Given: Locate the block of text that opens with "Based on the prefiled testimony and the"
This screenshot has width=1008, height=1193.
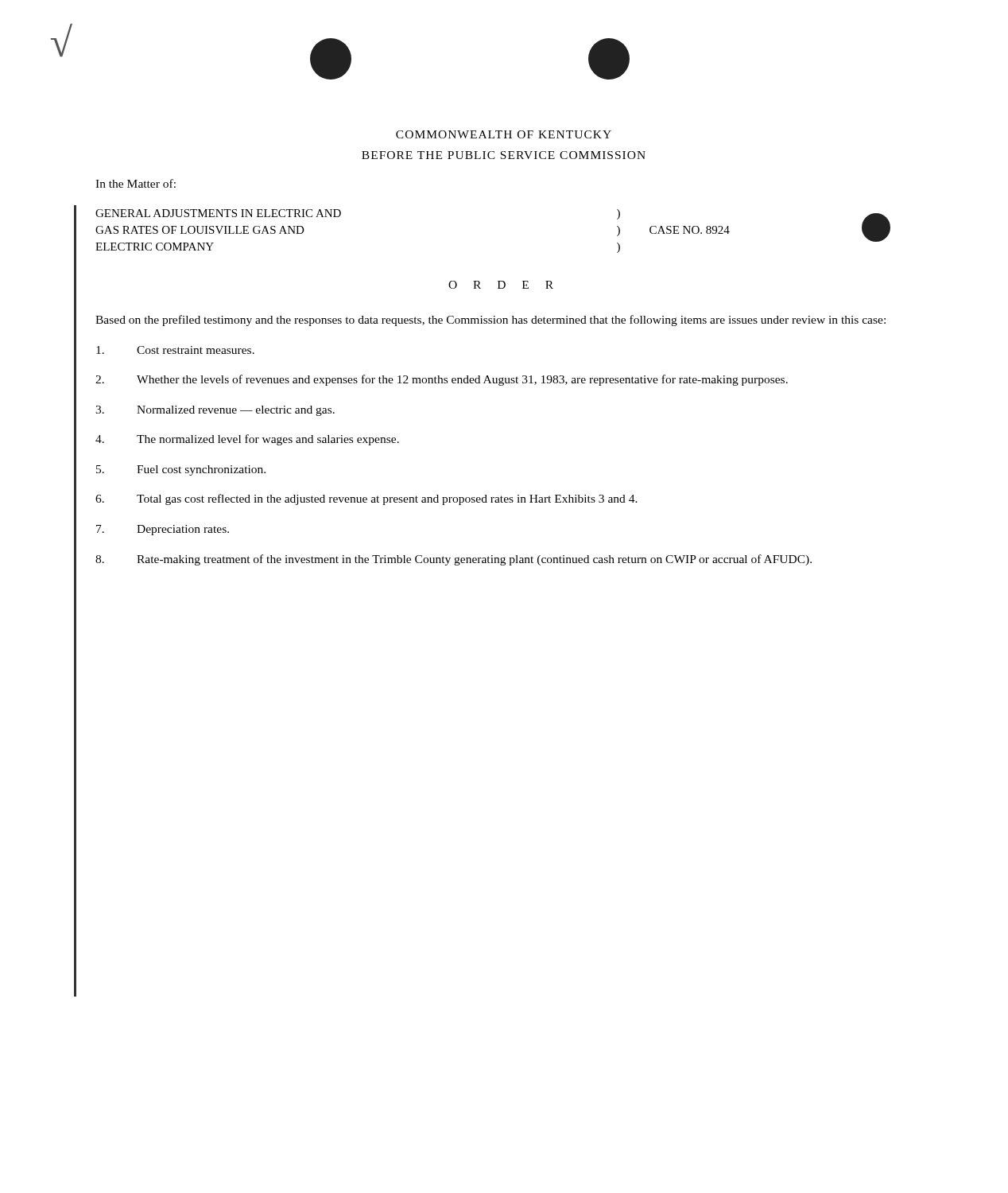Looking at the screenshot, I should pyautogui.click(x=491, y=319).
